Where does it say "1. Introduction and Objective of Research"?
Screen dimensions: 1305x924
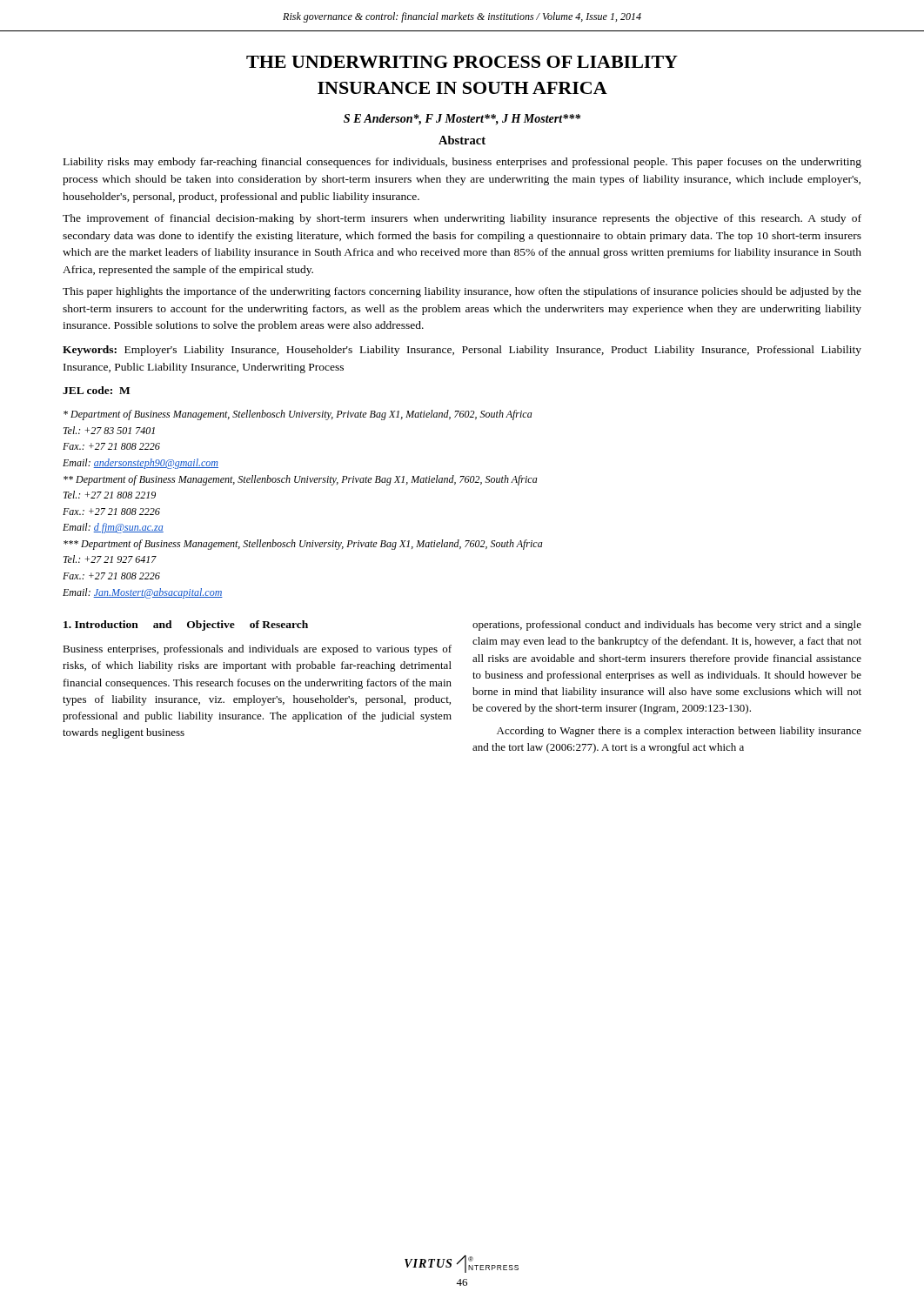(257, 625)
